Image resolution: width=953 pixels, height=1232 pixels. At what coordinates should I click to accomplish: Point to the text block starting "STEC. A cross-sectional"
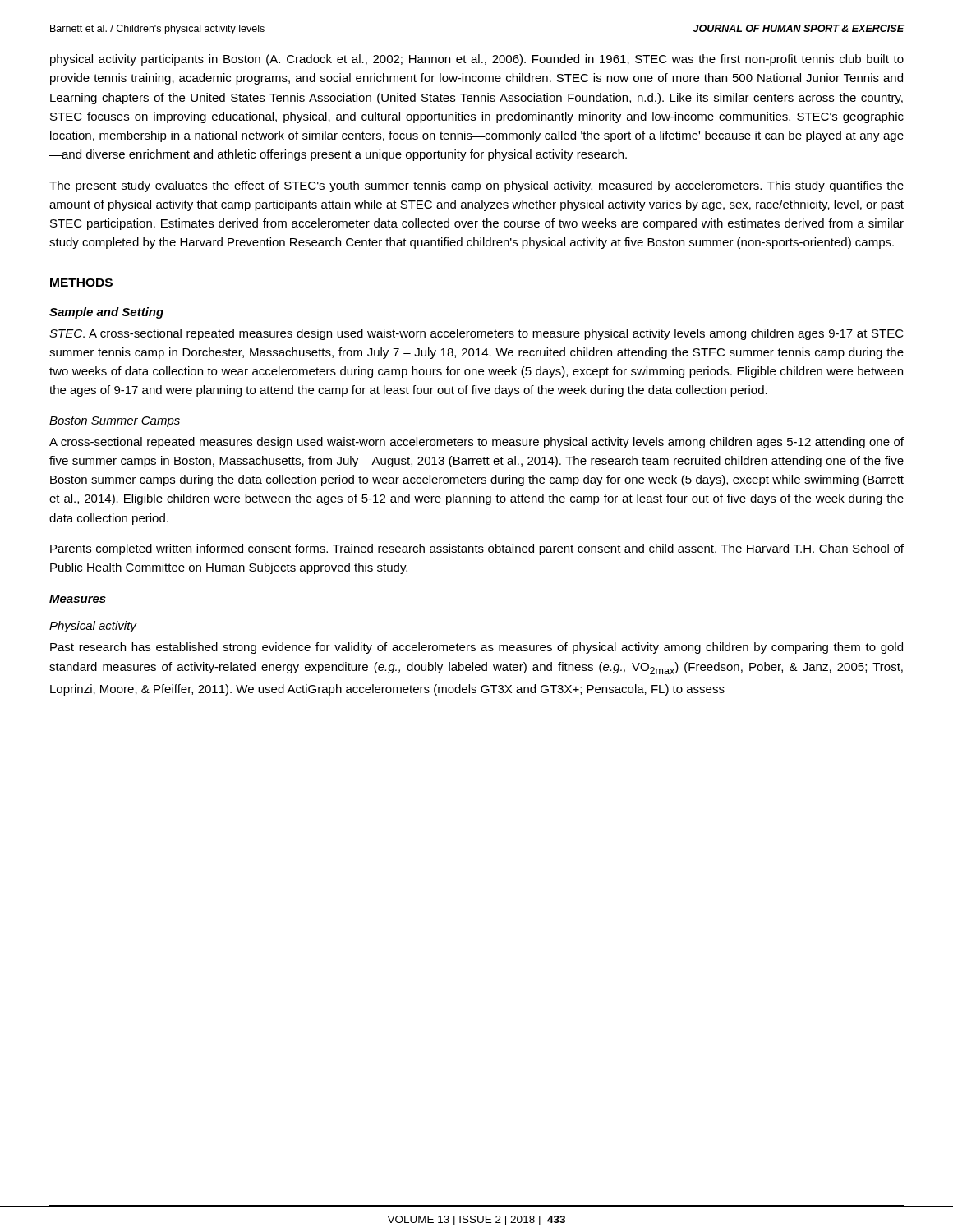coord(476,361)
